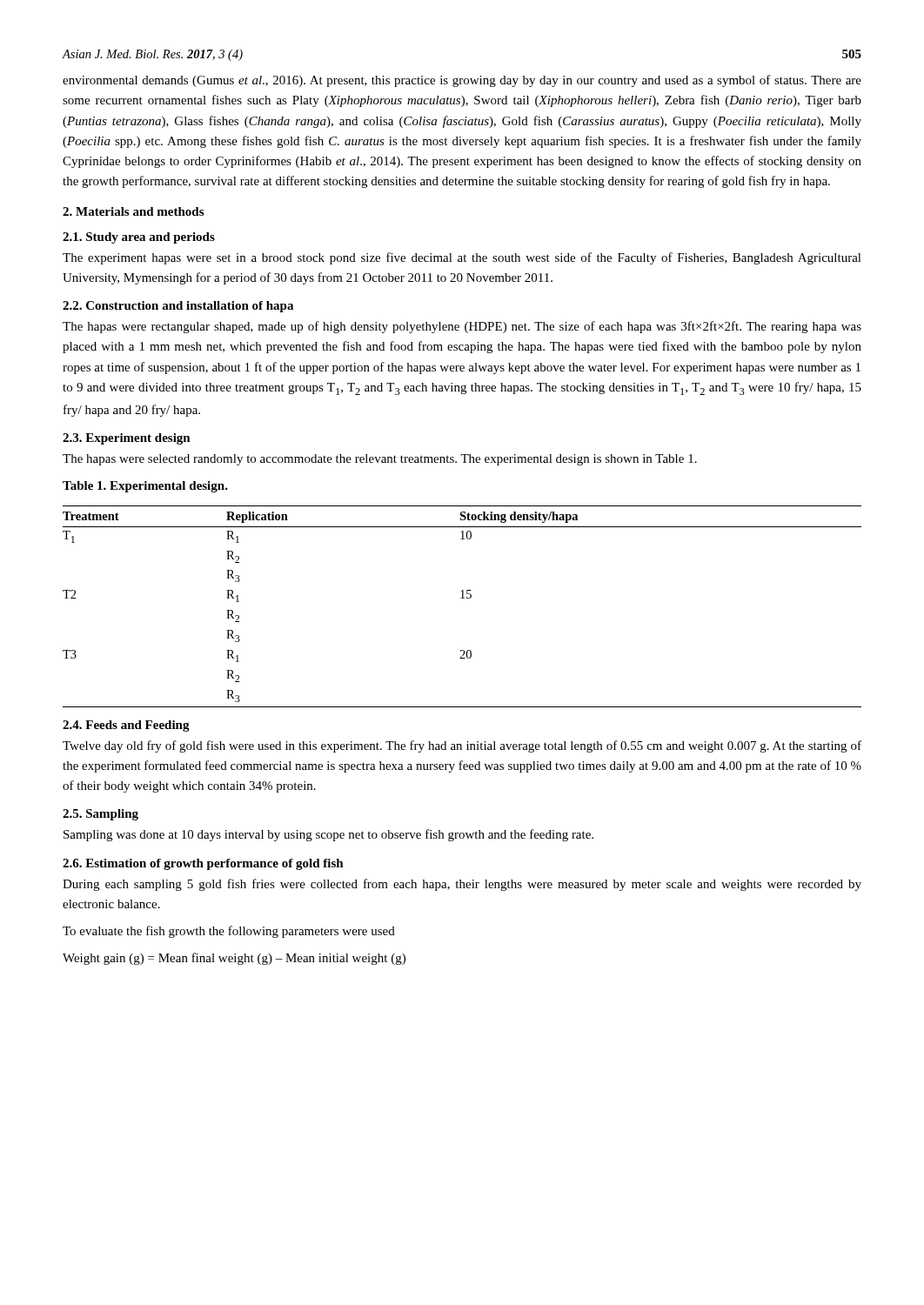
Task: Find the section header containing "2.3. Experiment design"
Action: (126, 438)
